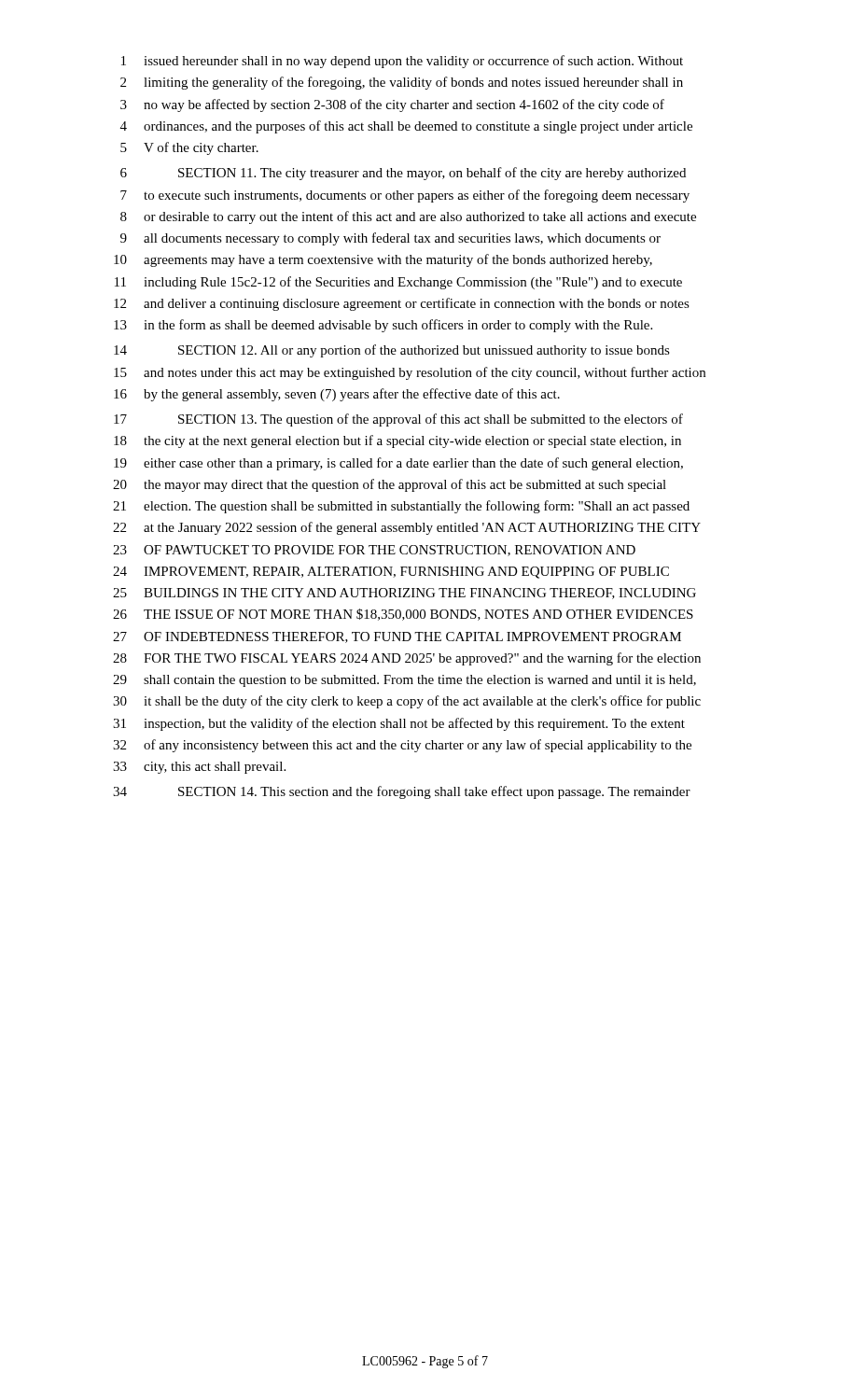This screenshot has width=850, height=1400.
Task: Where is the passage that starts "6 SECTION 11. The city treasurer and"?
Action: [425, 174]
